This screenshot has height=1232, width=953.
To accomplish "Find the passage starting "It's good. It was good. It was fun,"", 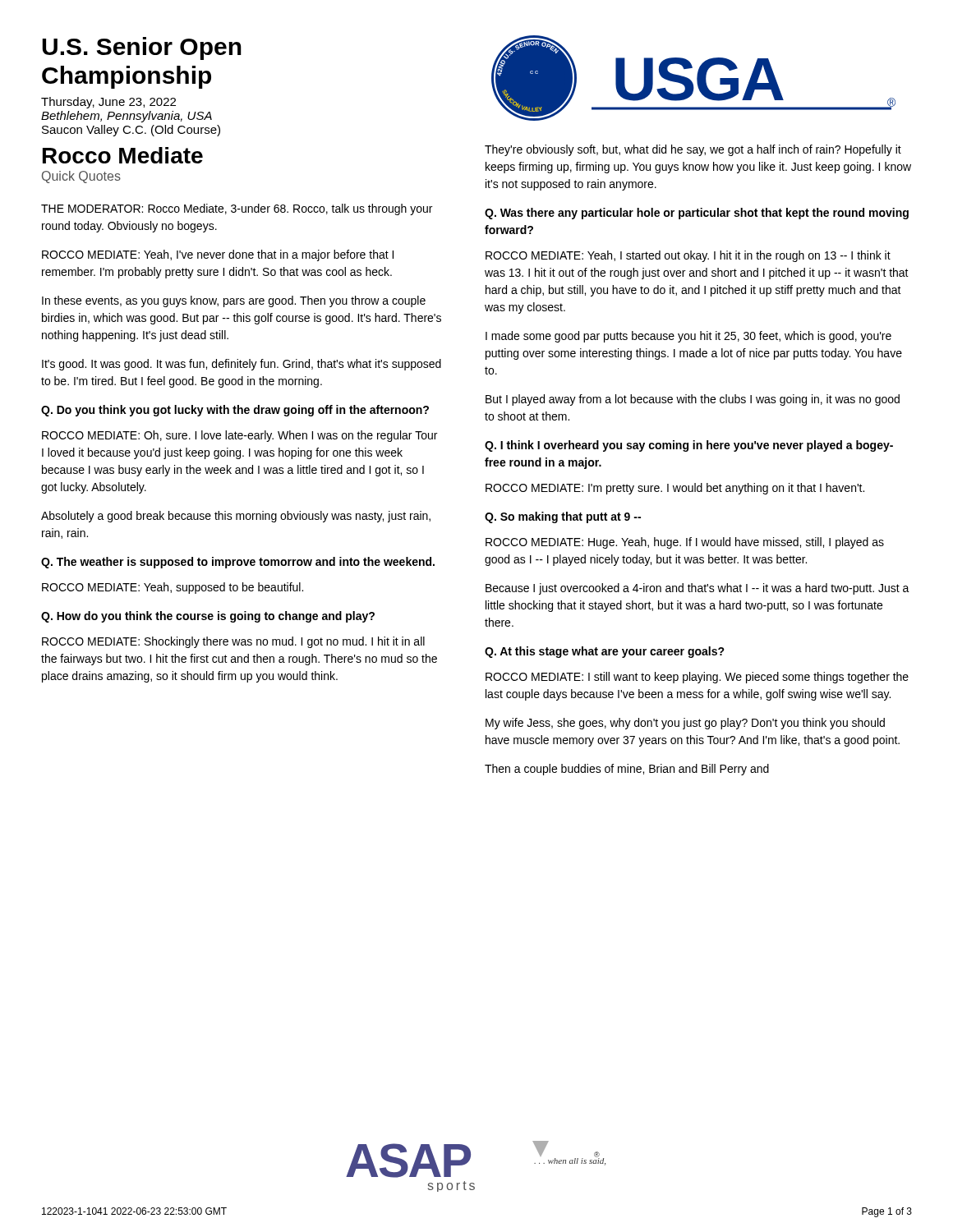I will pyautogui.click(x=242, y=373).
